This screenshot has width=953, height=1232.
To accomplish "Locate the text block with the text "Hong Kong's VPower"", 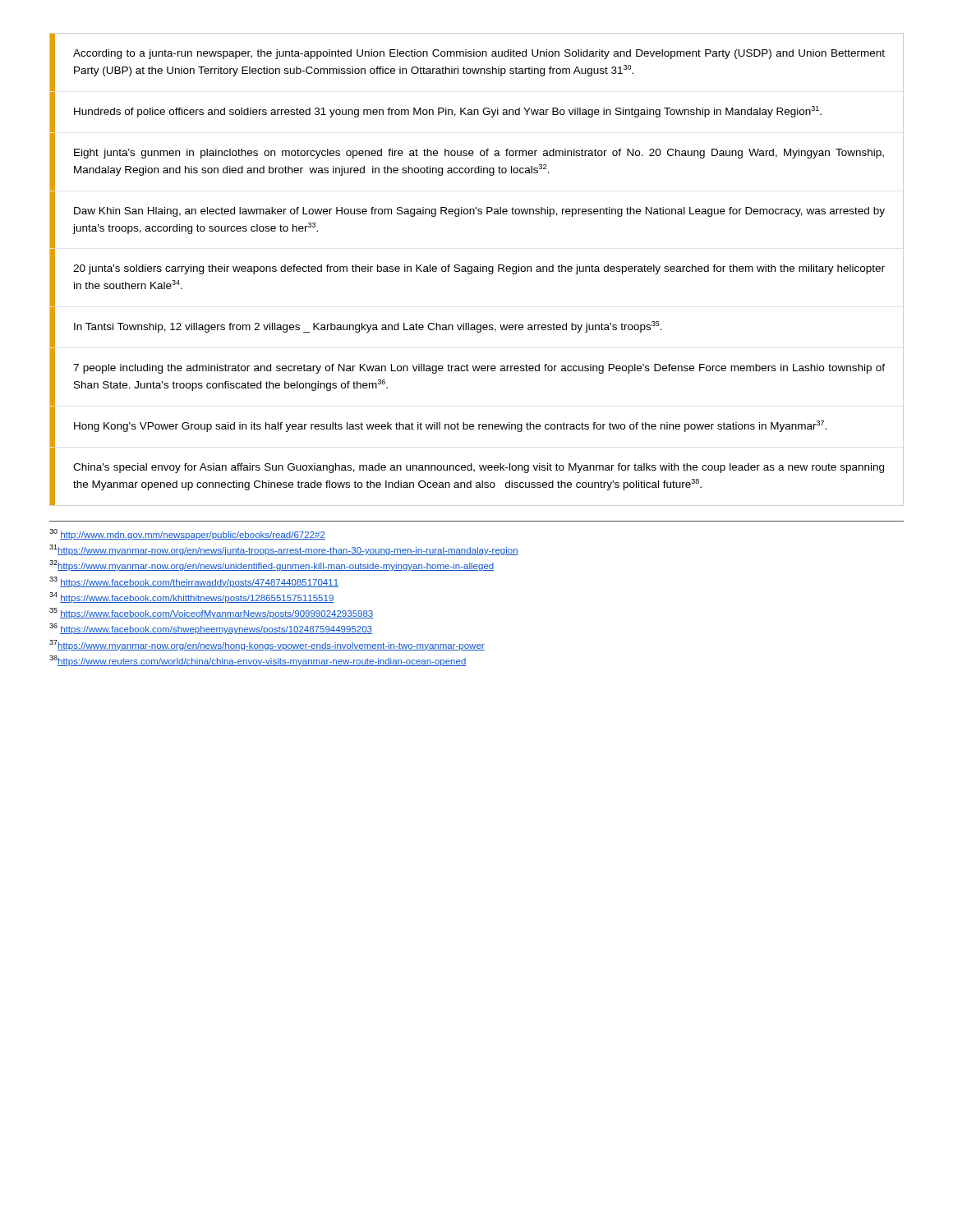I will tap(450, 425).
